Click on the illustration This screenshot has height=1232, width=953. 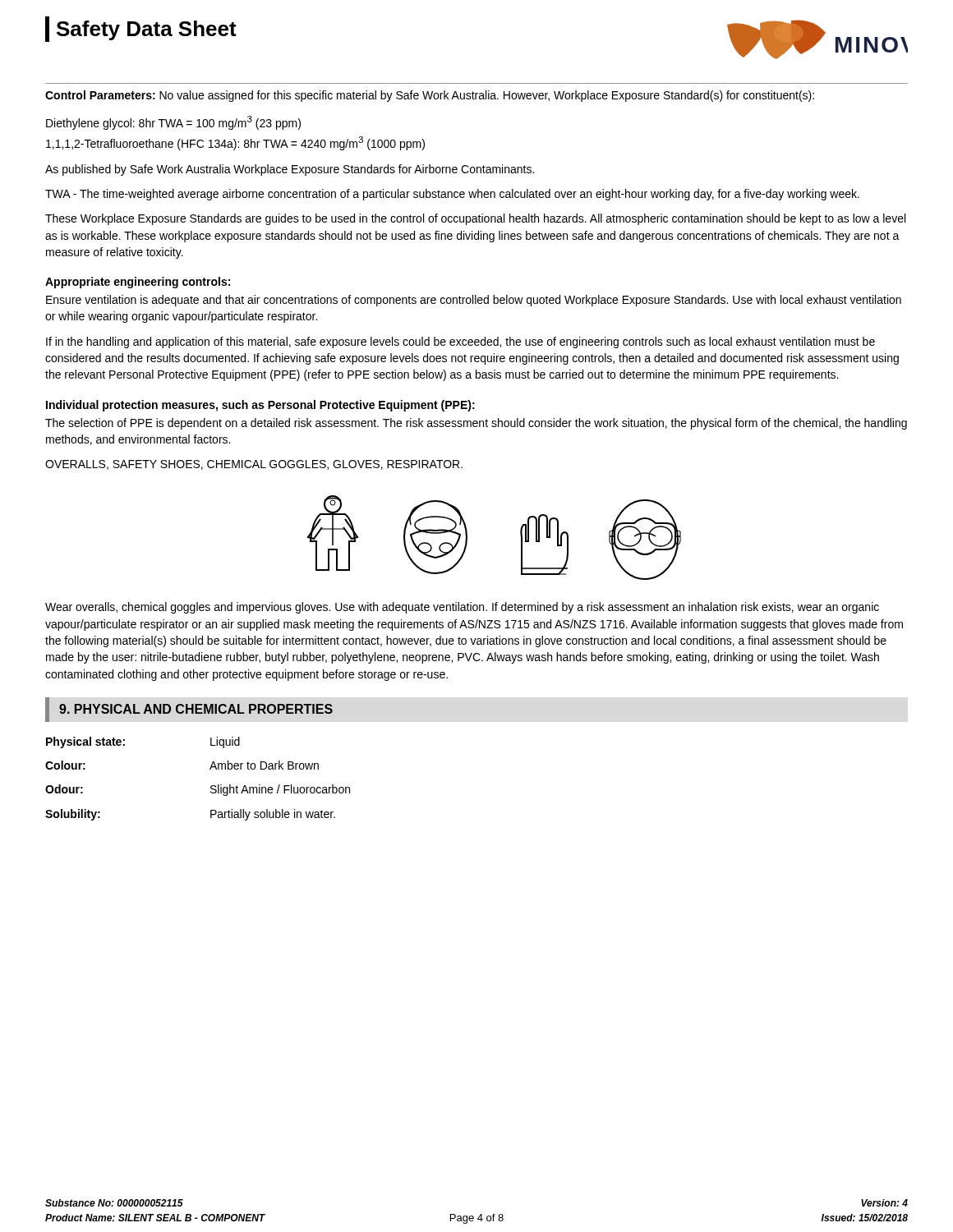click(476, 538)
